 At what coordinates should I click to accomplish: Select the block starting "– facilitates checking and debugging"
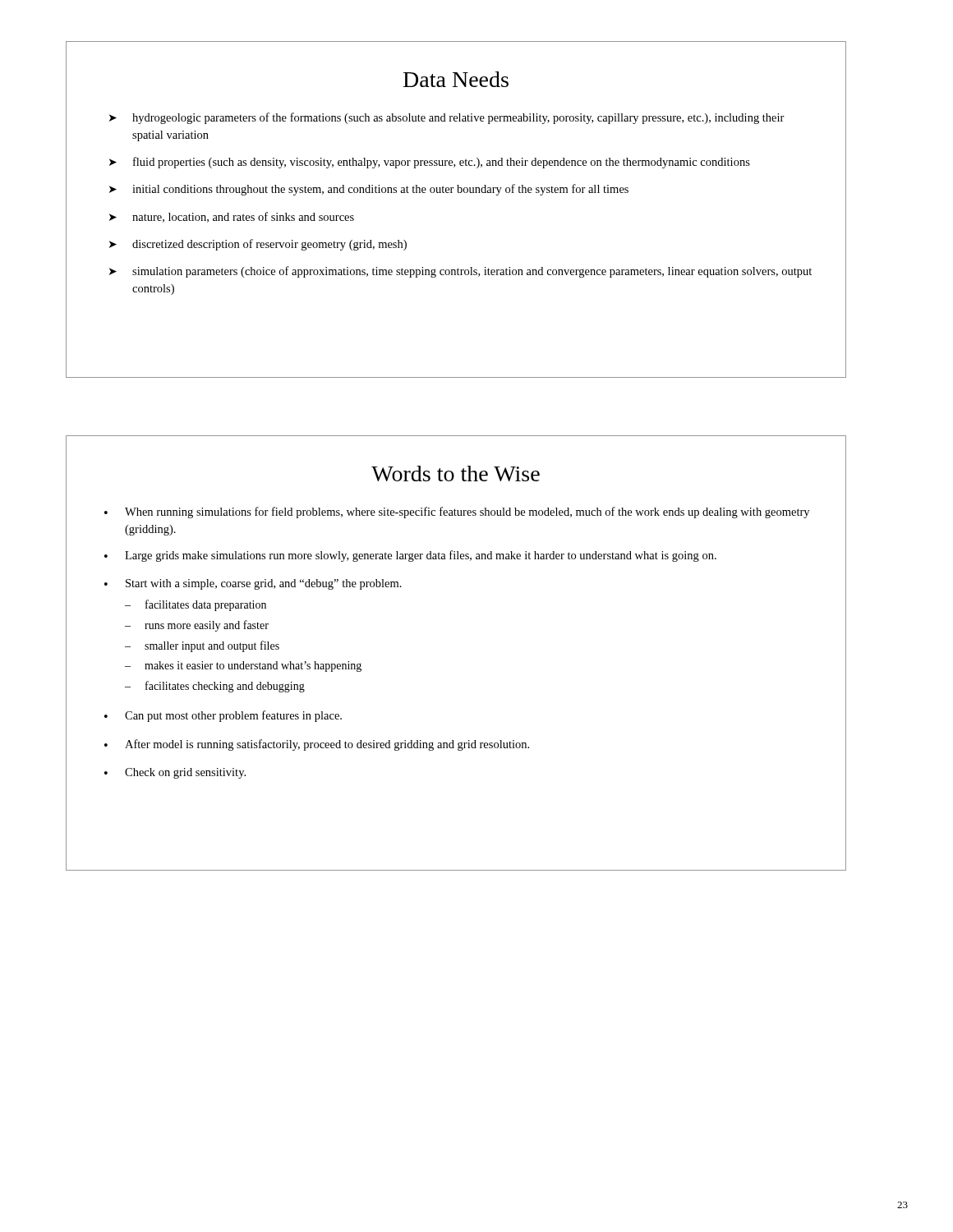pyautogui.click(x=215, y=686)
